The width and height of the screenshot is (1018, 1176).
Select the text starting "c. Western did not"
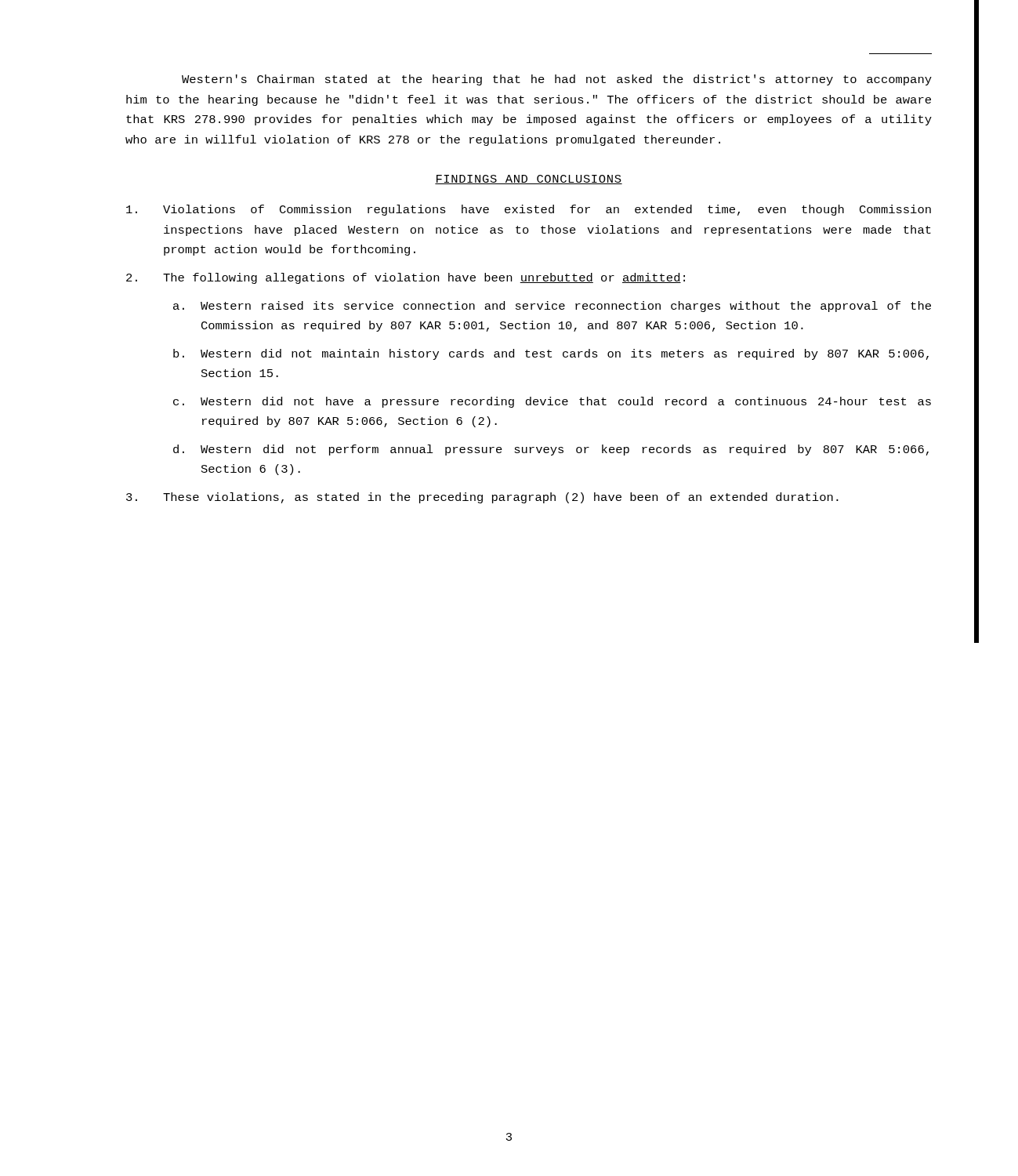552,413
